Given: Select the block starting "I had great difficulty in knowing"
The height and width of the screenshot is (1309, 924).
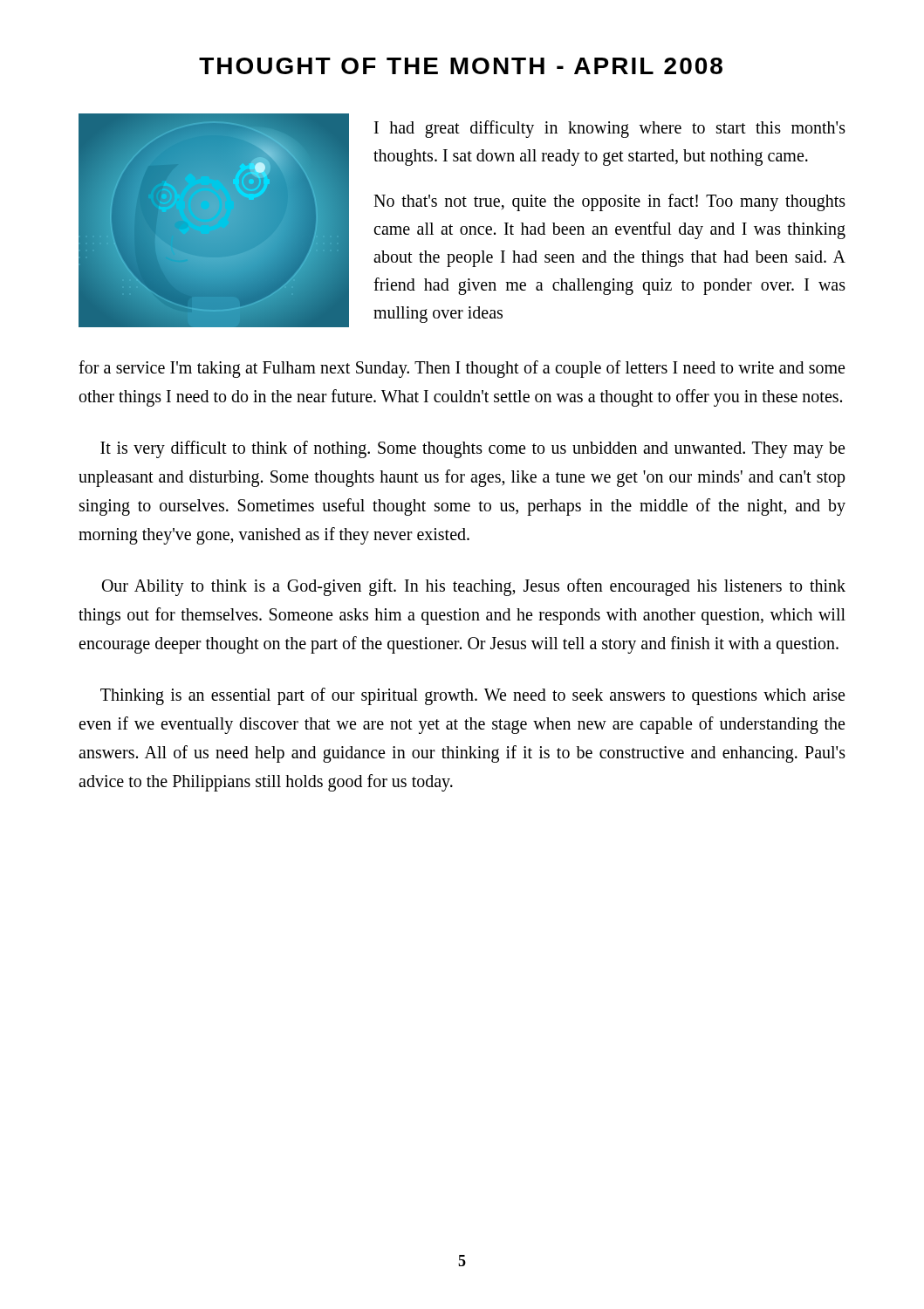Looking at the screenshot, I should click(x=462, y=220).
